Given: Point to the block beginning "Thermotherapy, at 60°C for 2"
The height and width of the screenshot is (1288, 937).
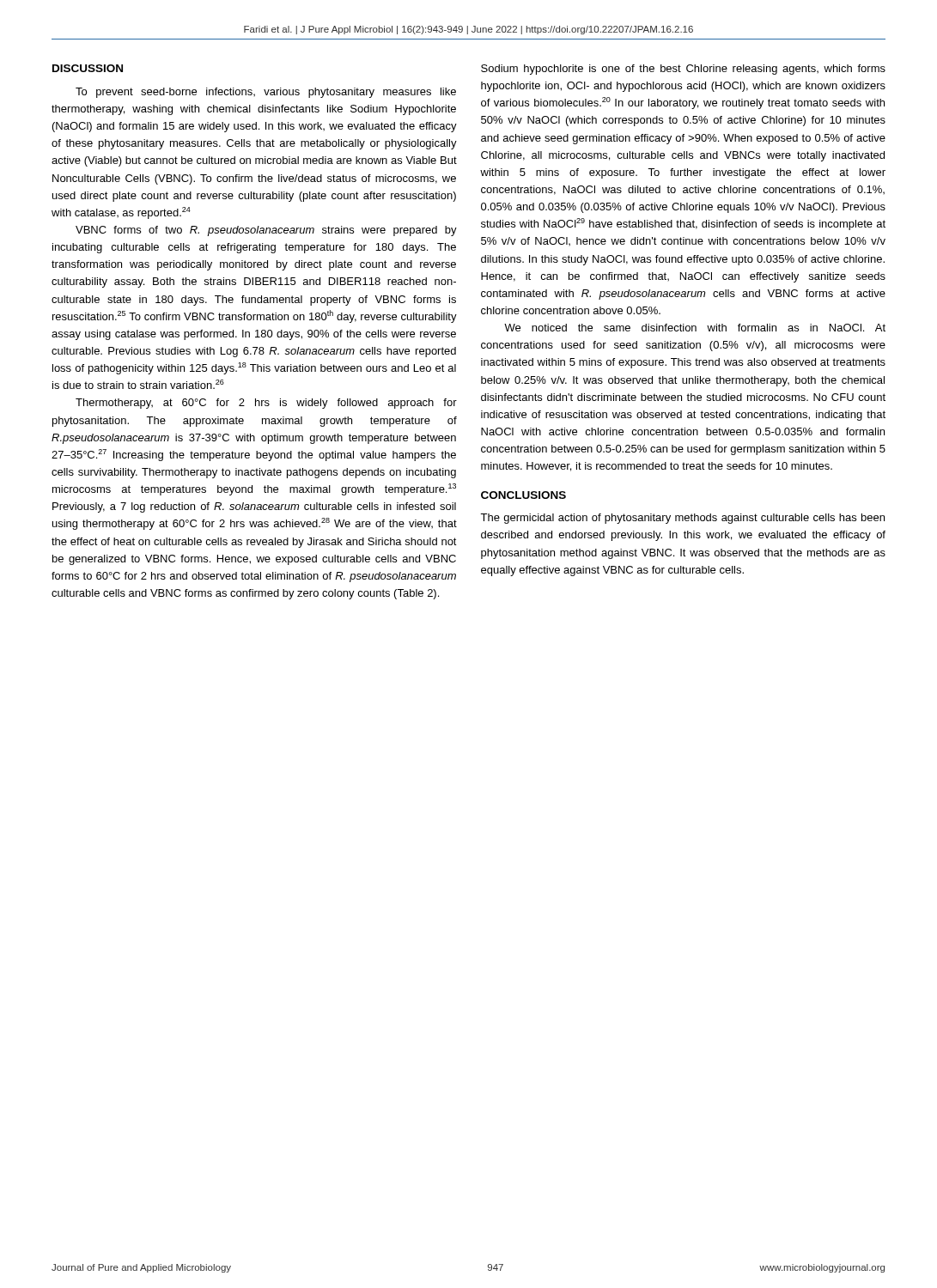Looking at the screenshot, I should point(254,498).
